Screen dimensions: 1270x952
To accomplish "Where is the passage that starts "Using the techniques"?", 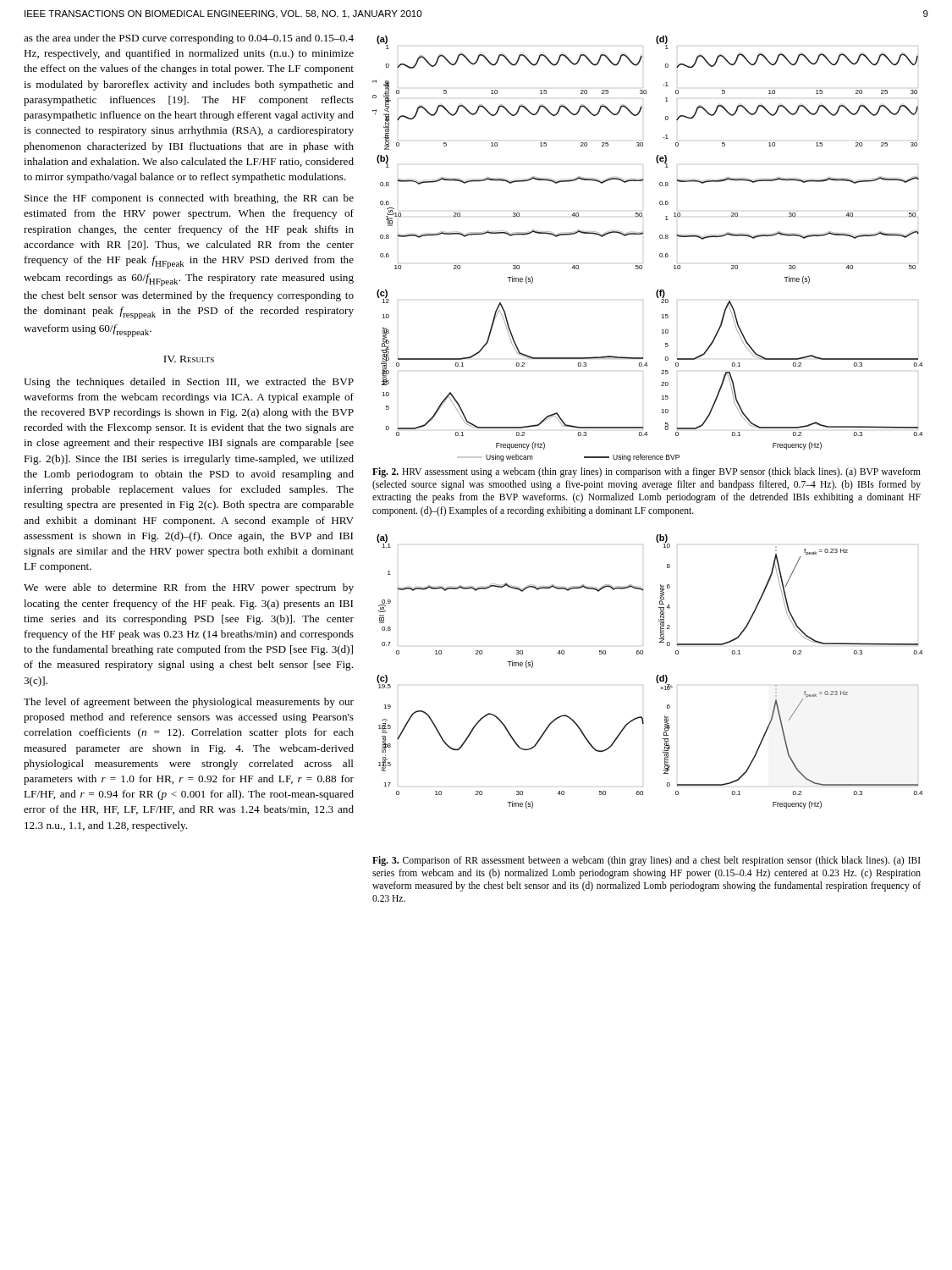I will coord(189,474).
